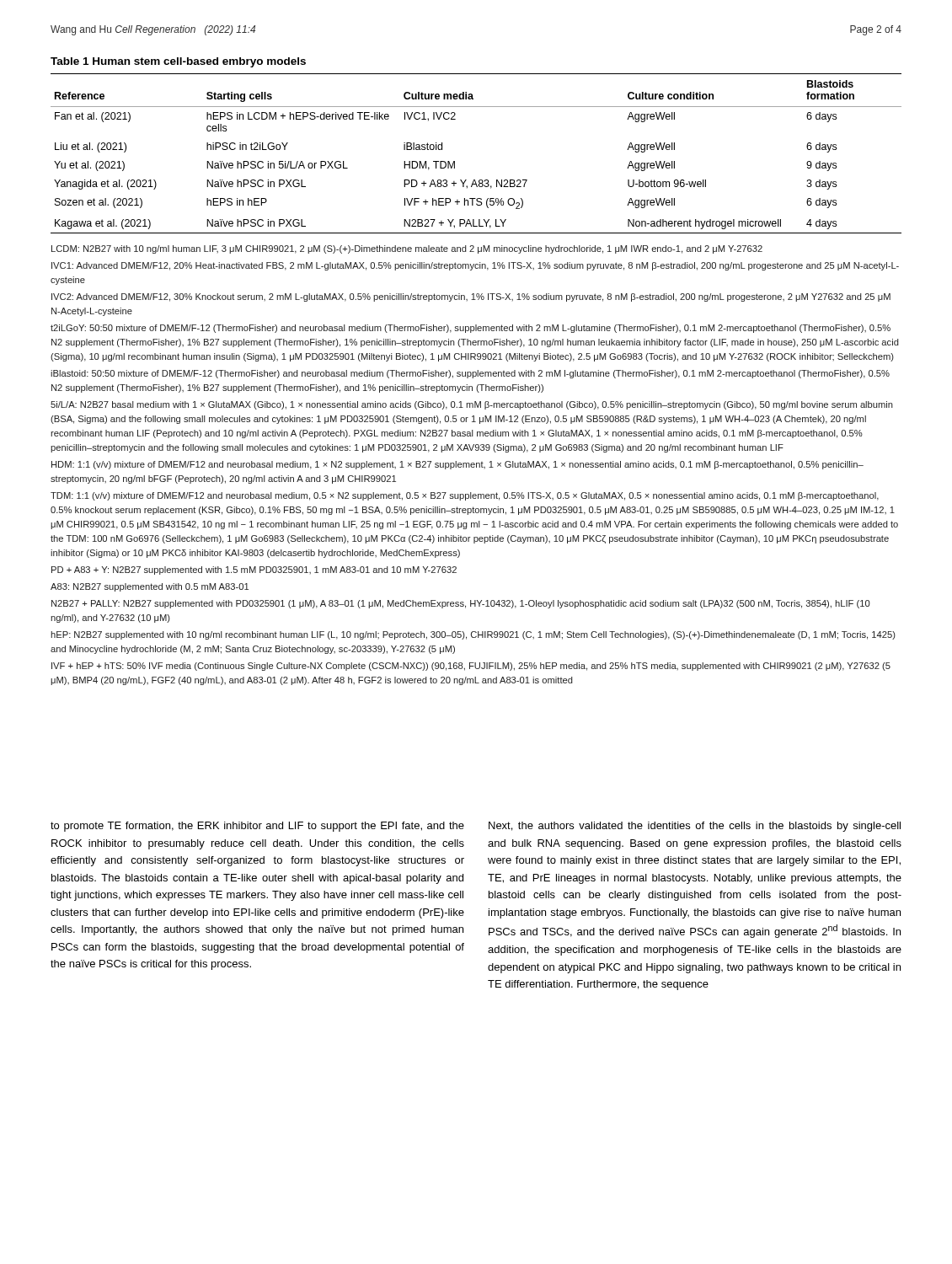Image resolution: width=952 pixels, height=1264 pixels.
Task: Navigate to the text block starting "t2iLGoY: 50:50 mixture of DMEM/F-12 (ThermoFisher) and"
Action: [x=475, y=342]
